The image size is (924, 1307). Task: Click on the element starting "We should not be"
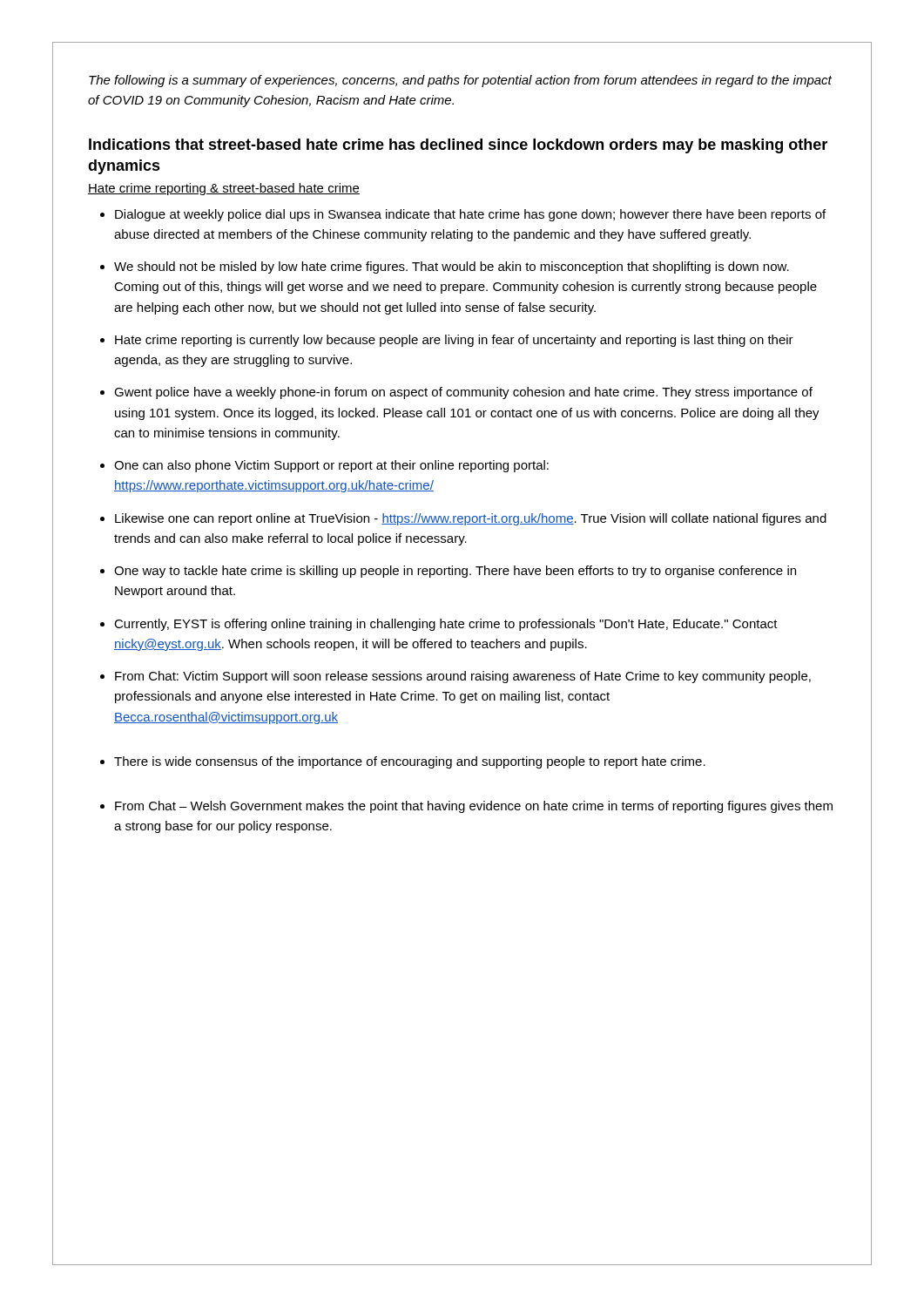[466, 287]
